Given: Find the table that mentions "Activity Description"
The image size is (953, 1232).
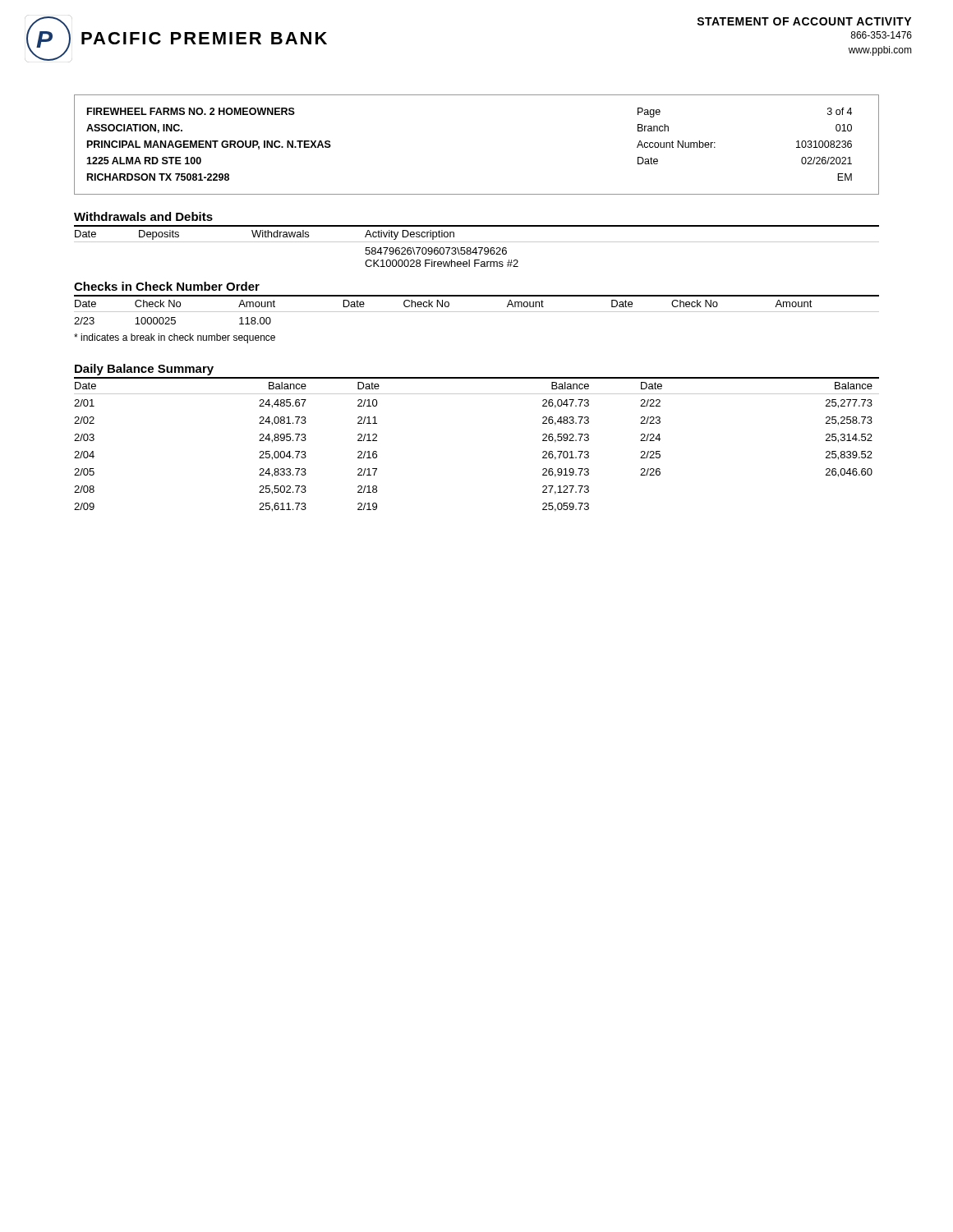Looking at the screenshot, I should [x=476, y=249].
